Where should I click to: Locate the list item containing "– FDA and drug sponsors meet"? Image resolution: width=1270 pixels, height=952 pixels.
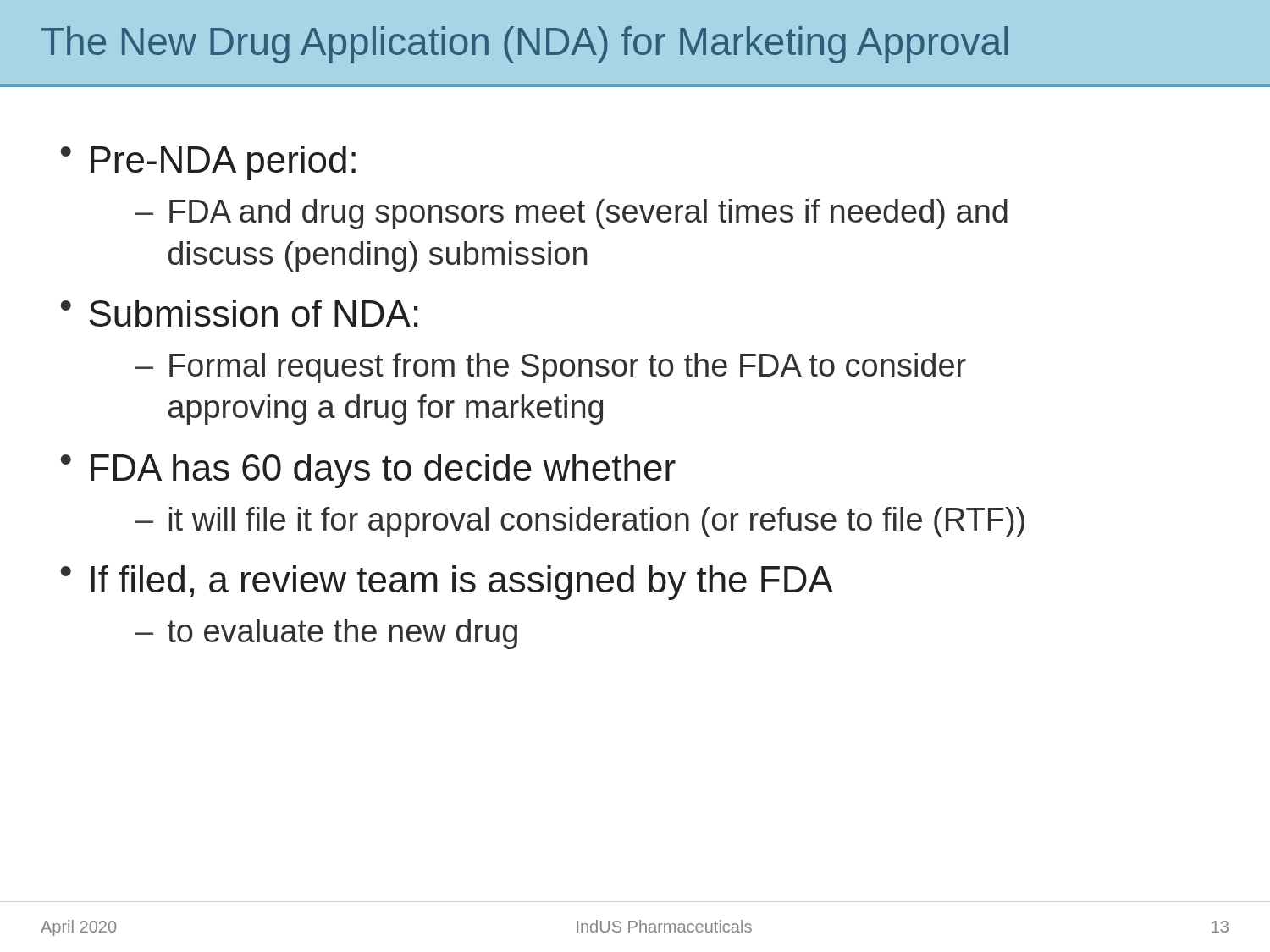click(572, 233)
